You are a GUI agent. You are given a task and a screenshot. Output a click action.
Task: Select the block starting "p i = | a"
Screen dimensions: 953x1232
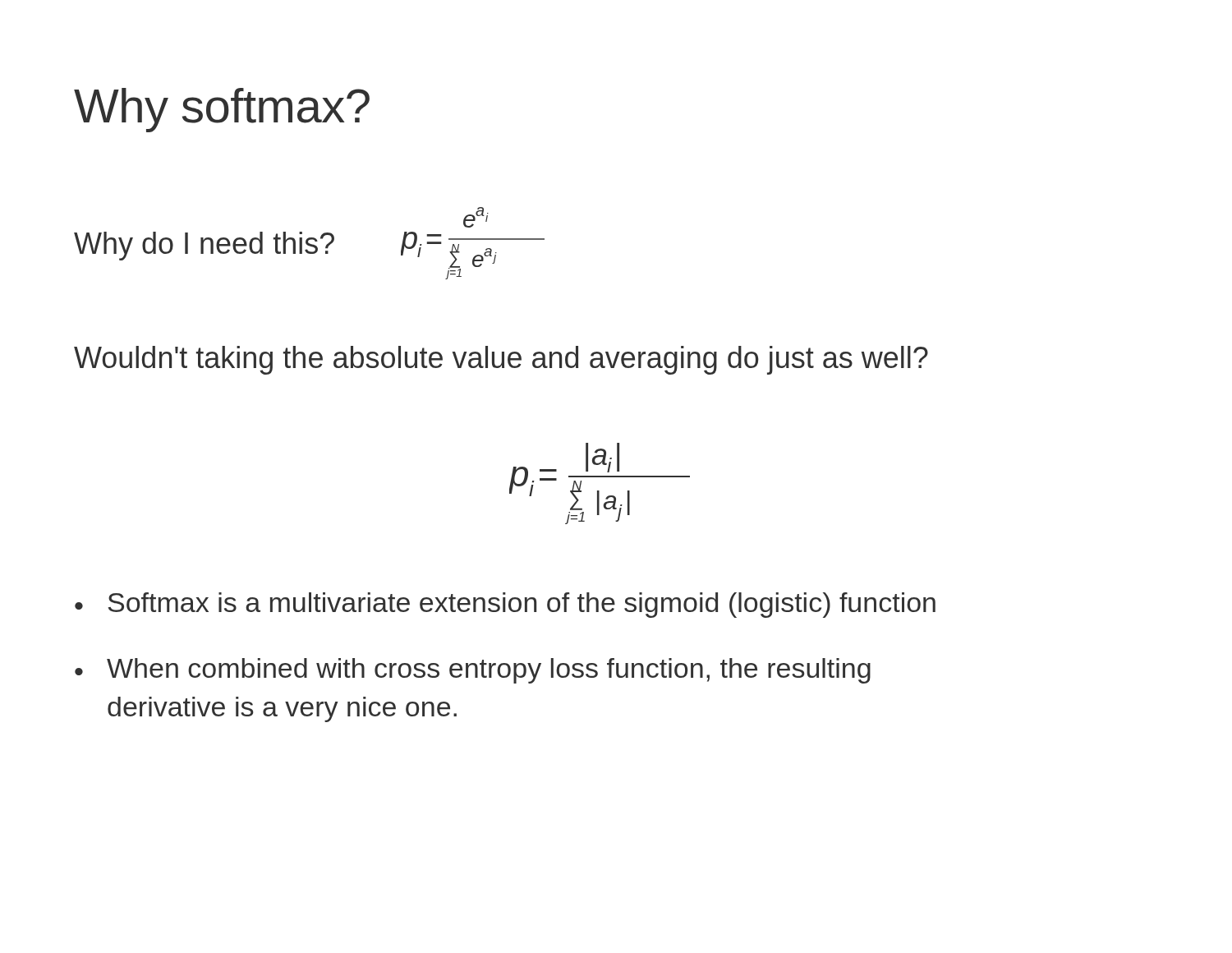(x=616, y=481)
